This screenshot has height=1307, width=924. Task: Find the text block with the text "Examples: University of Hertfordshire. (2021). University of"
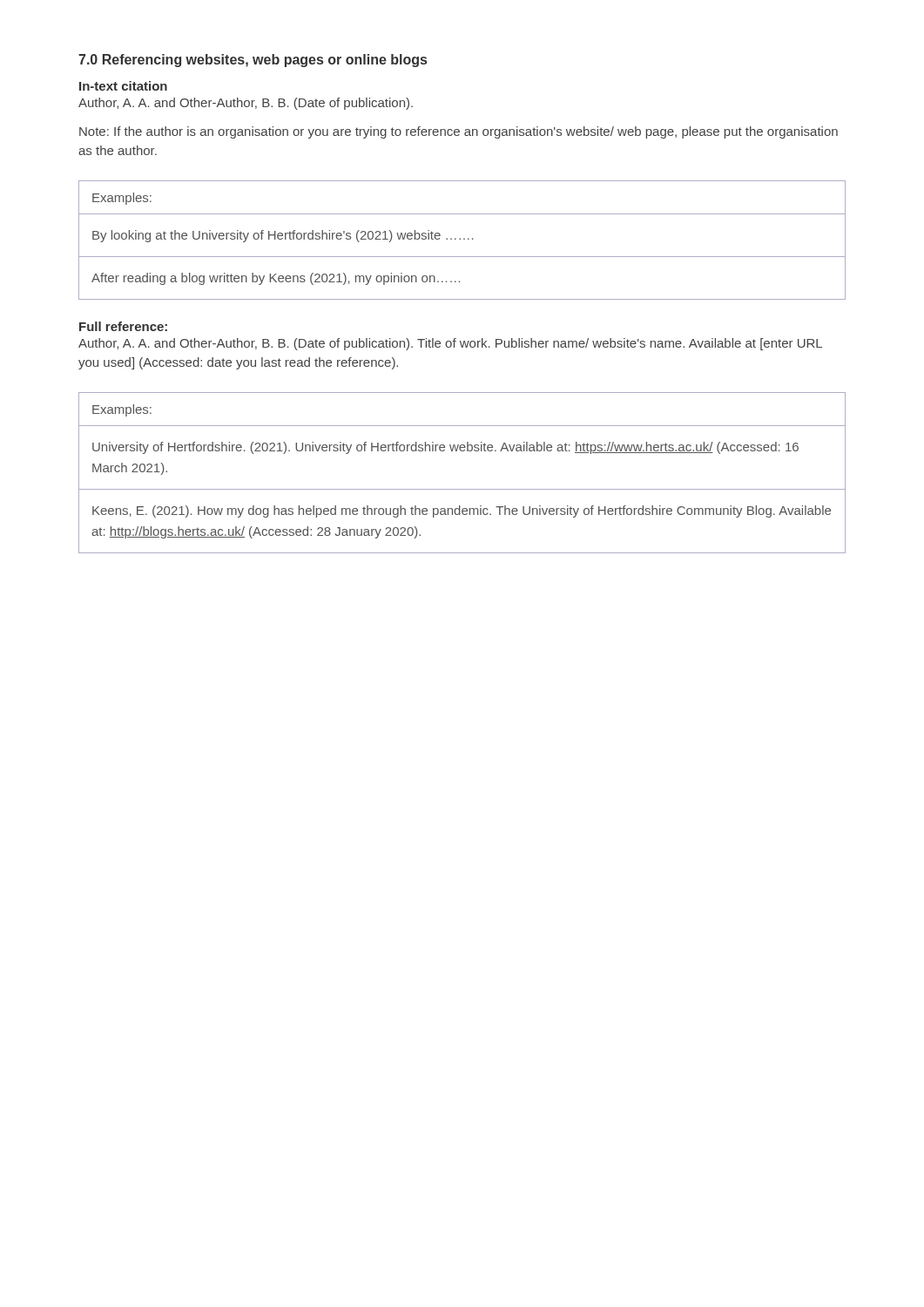122,410
